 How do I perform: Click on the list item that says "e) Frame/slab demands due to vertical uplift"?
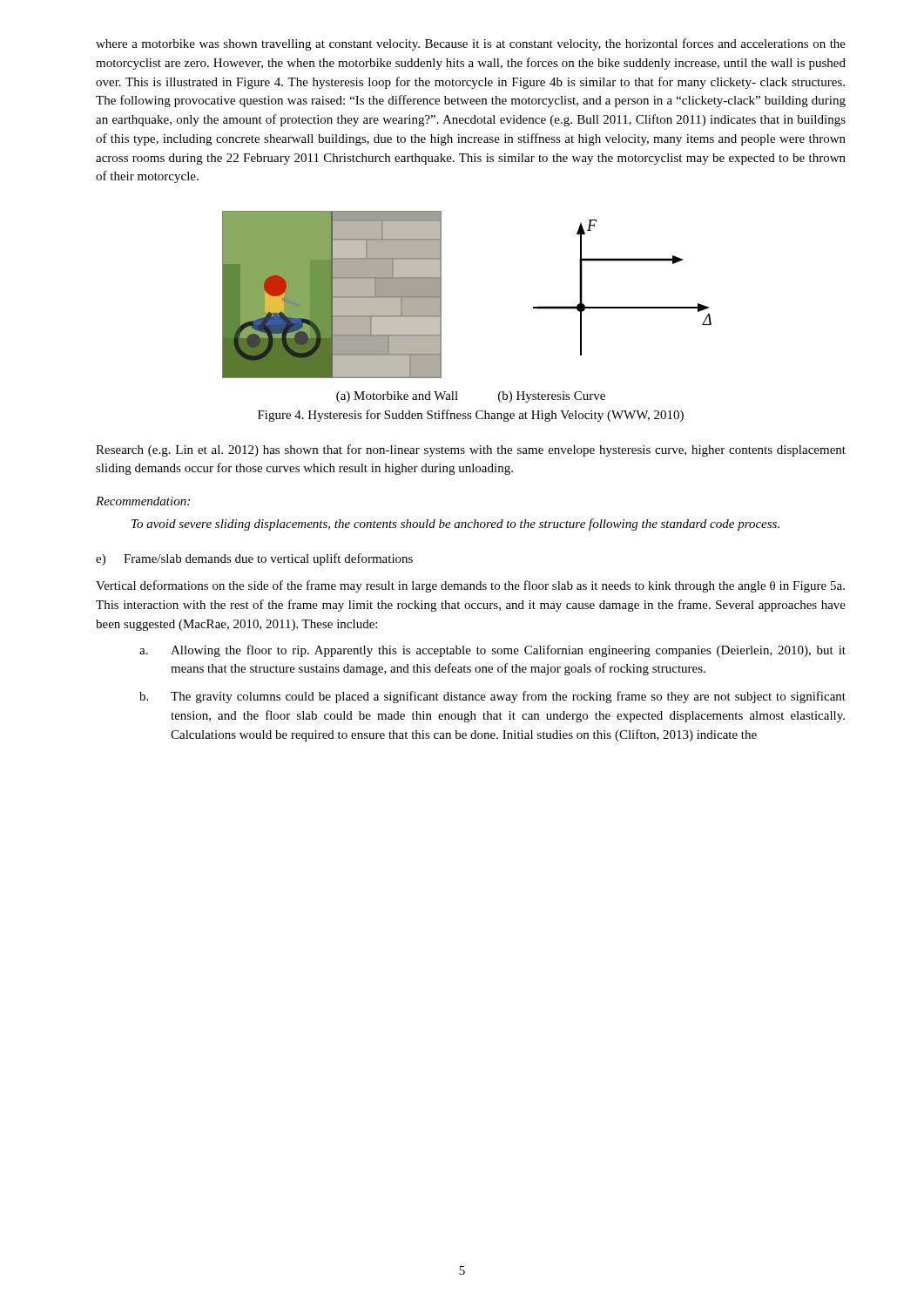point(254,559)
